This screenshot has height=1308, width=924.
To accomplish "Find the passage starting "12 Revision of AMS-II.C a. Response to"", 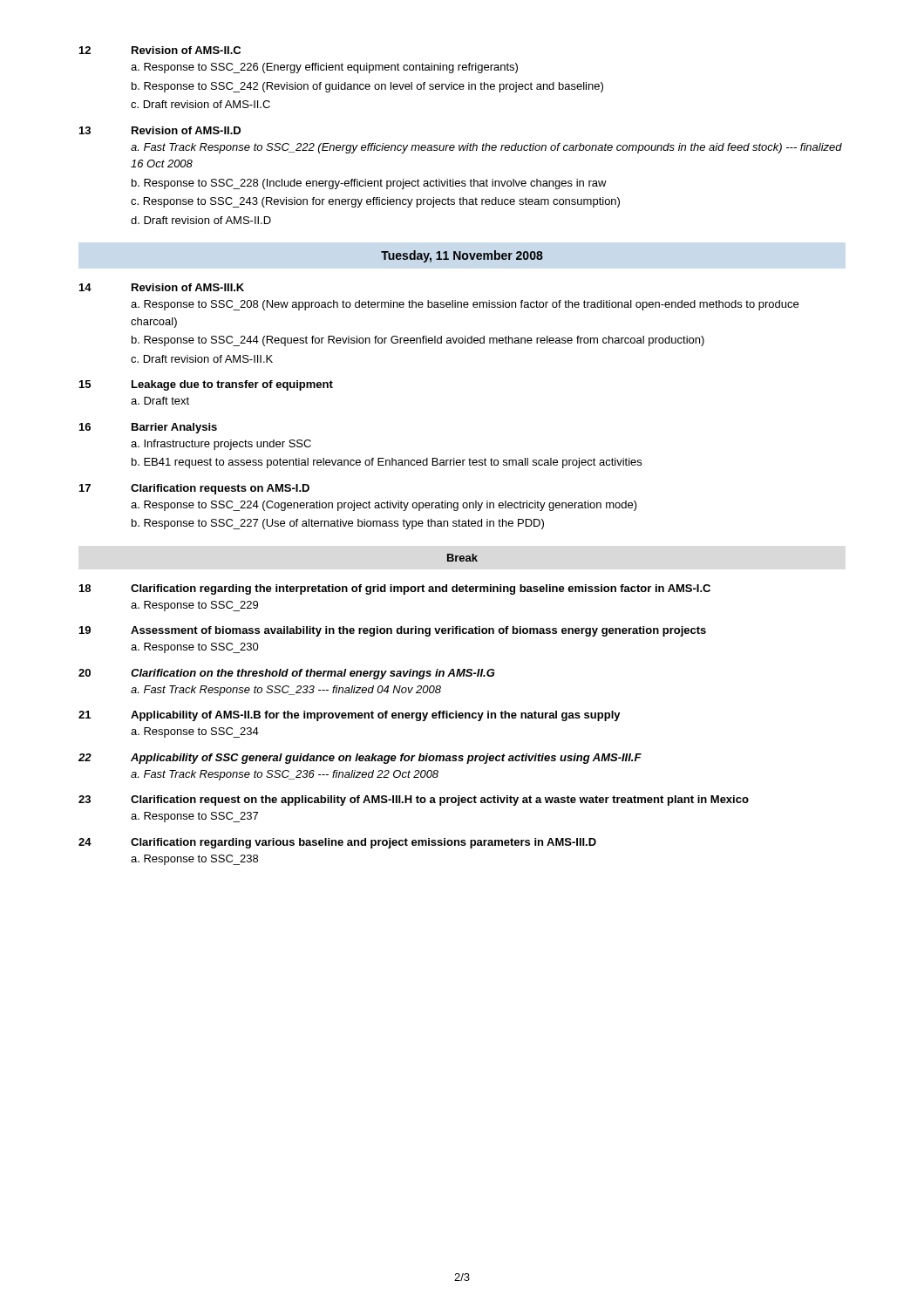I will (462, 79).
